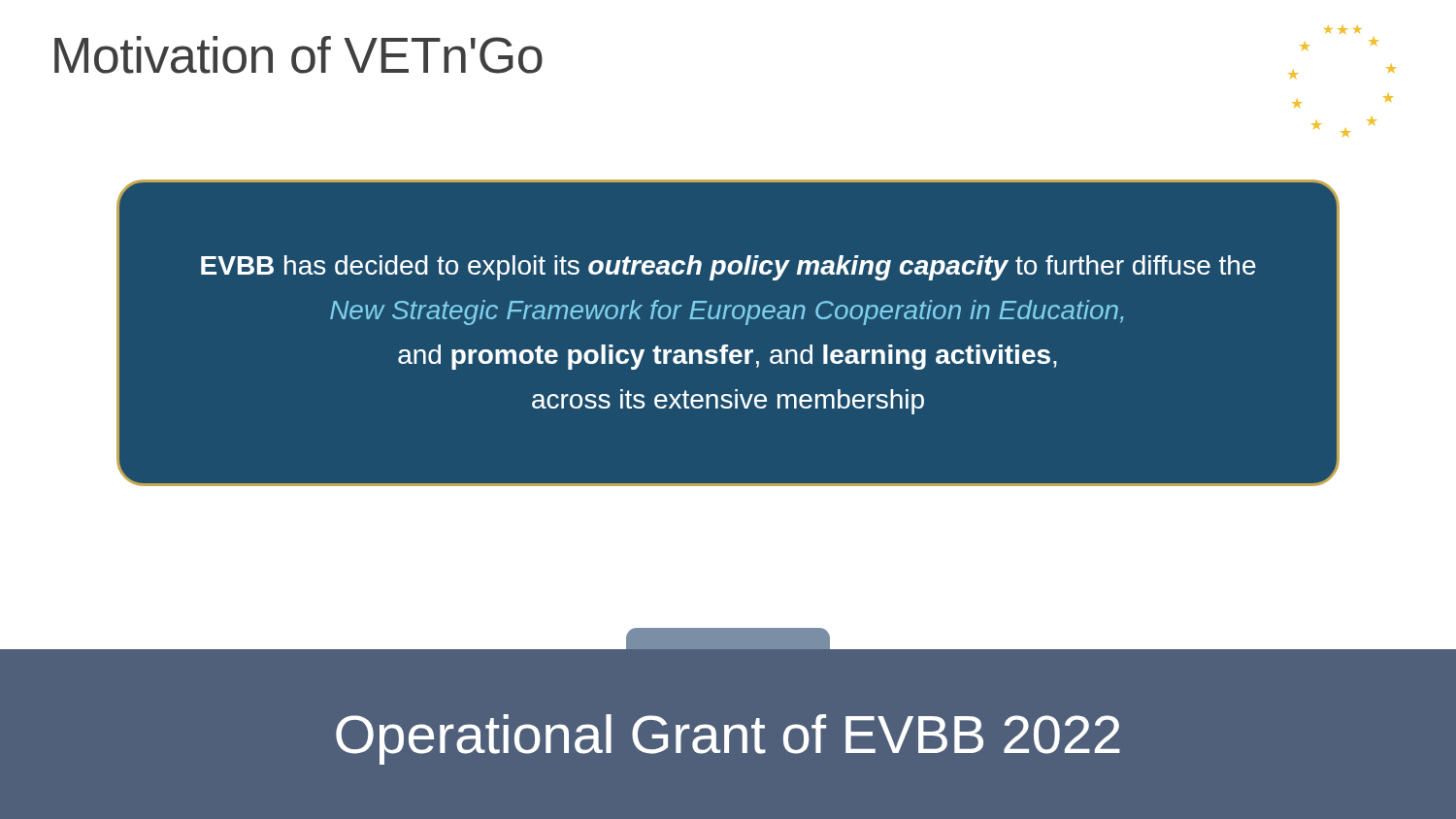Point to "Motivation of VETn'Go"
1456x819 pixels.
point(297,55)
